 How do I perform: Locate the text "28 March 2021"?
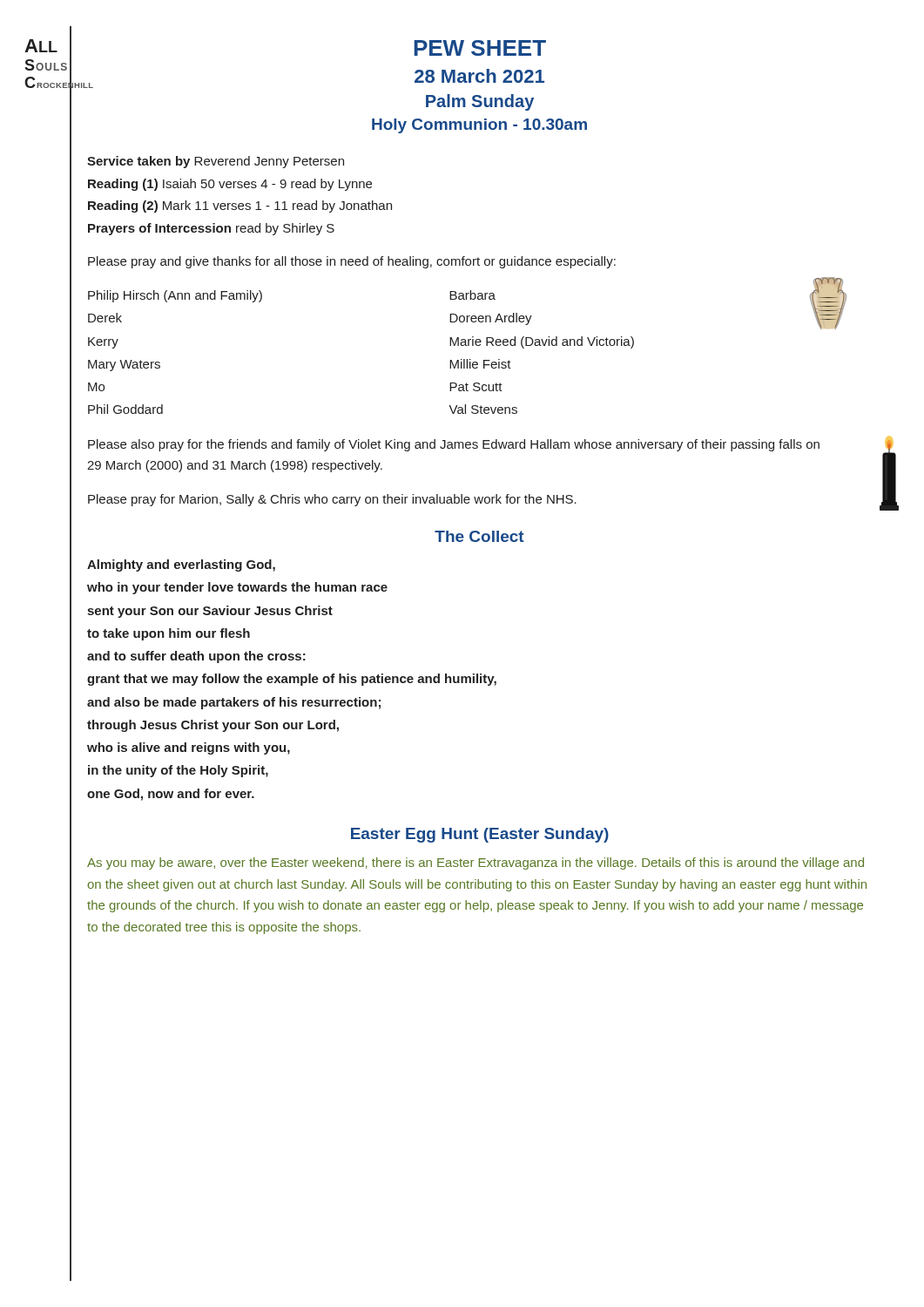479,76
